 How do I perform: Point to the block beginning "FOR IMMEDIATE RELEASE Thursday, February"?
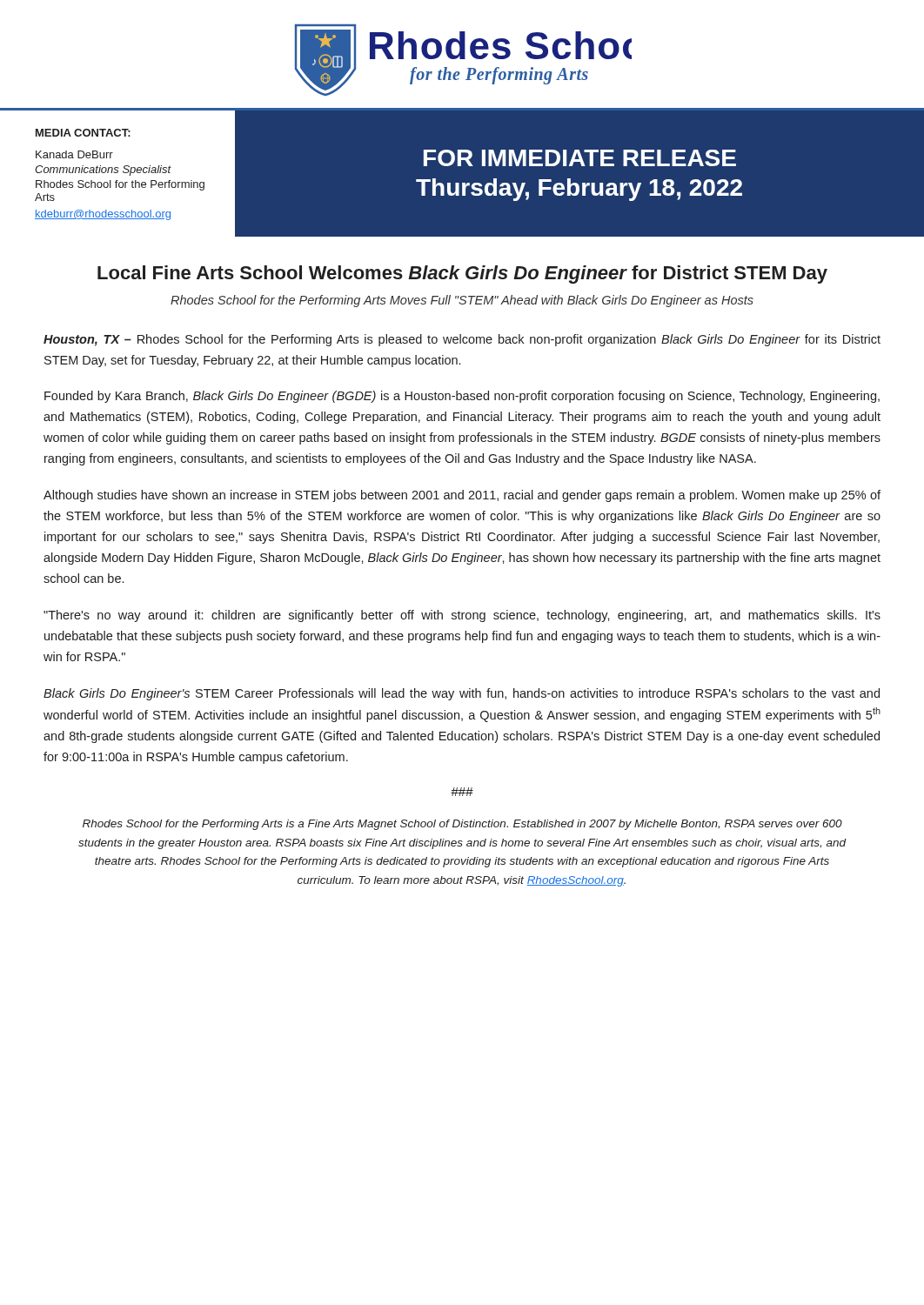[579, 174]
